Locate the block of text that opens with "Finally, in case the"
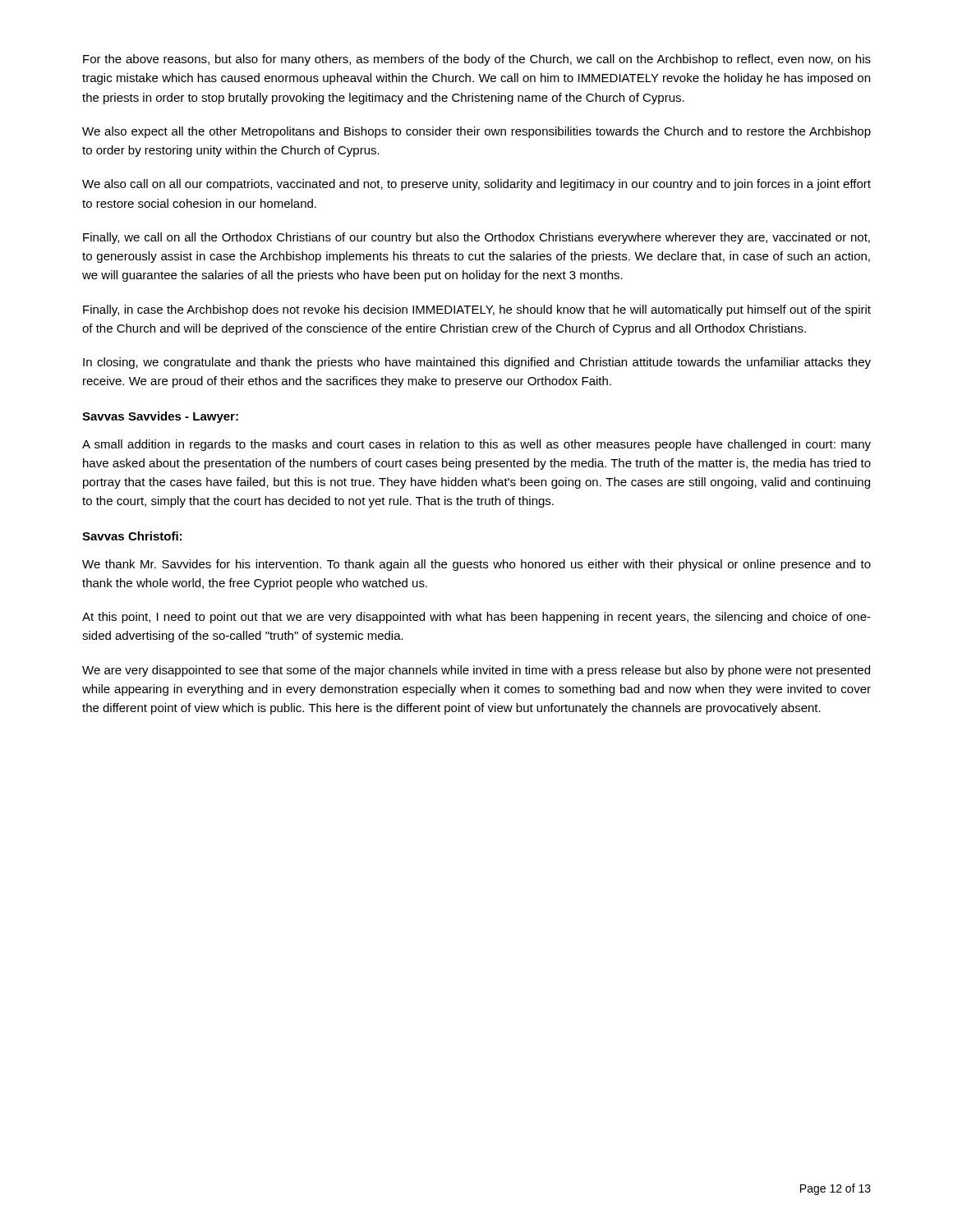The image size is (953, 1232). (476, 318)
